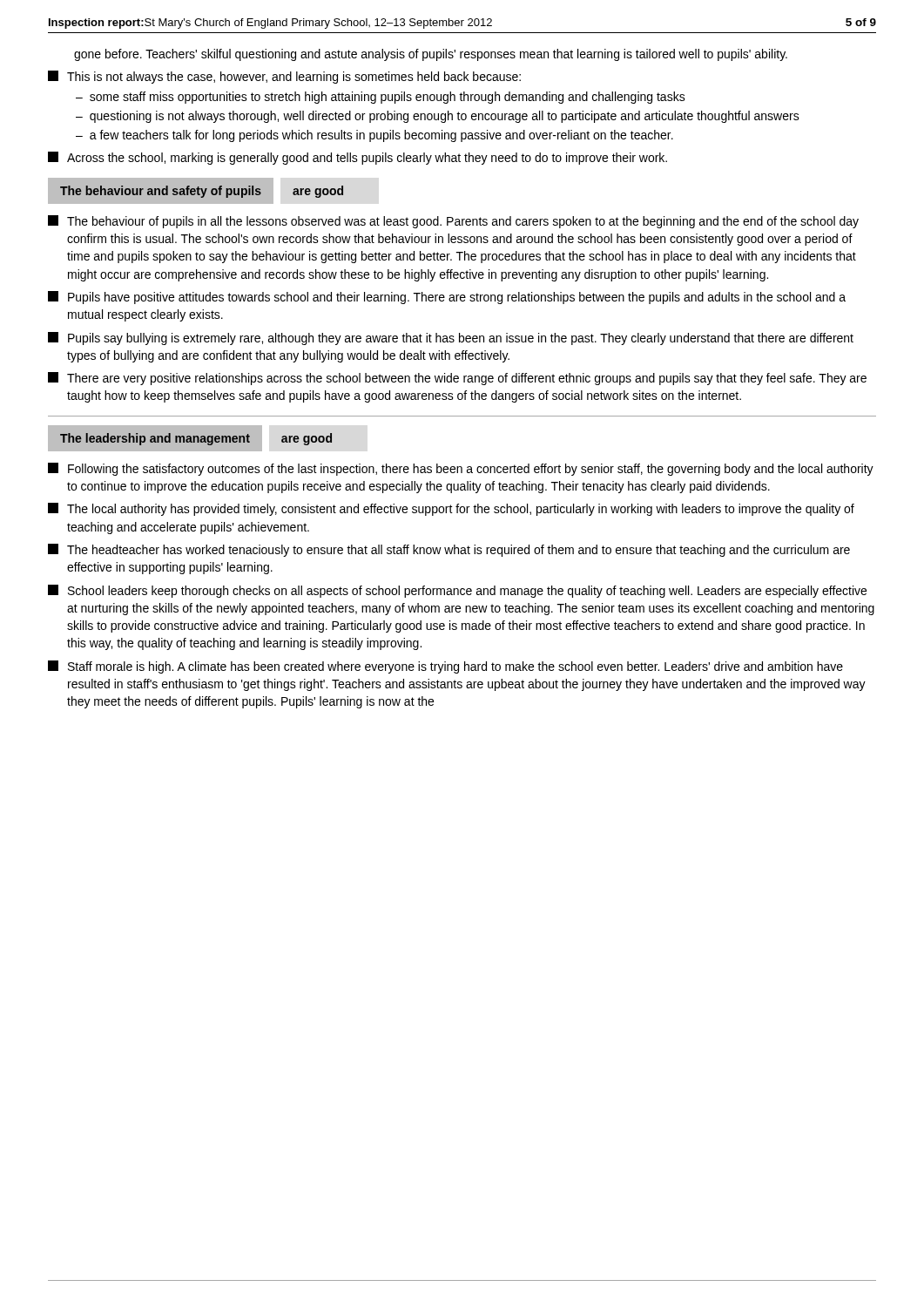Find the list item with the text "The local authority has"

(462, 518)
